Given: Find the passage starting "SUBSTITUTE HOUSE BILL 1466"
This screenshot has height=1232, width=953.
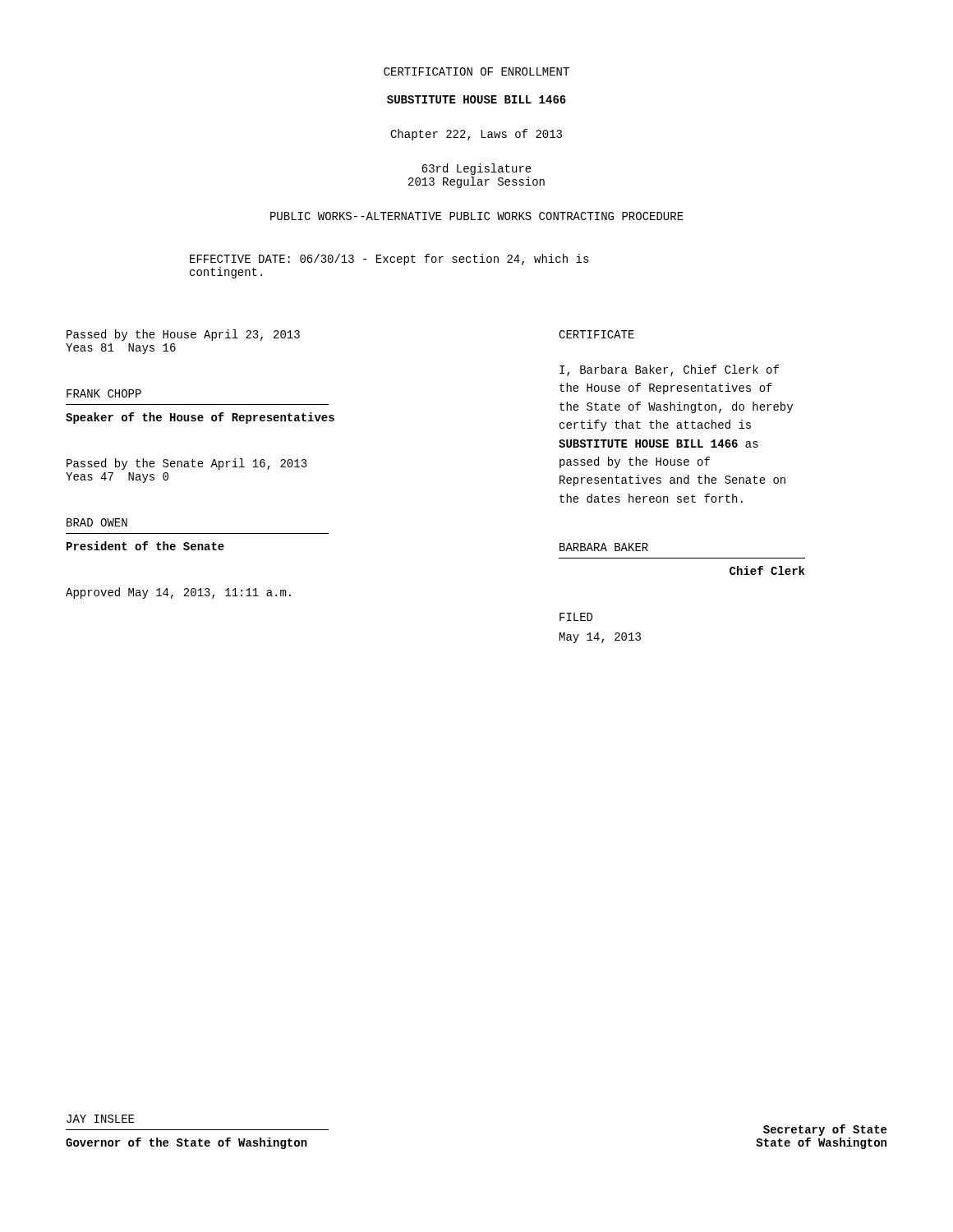Looking at the screenshot, I should [x=476, y=100].
